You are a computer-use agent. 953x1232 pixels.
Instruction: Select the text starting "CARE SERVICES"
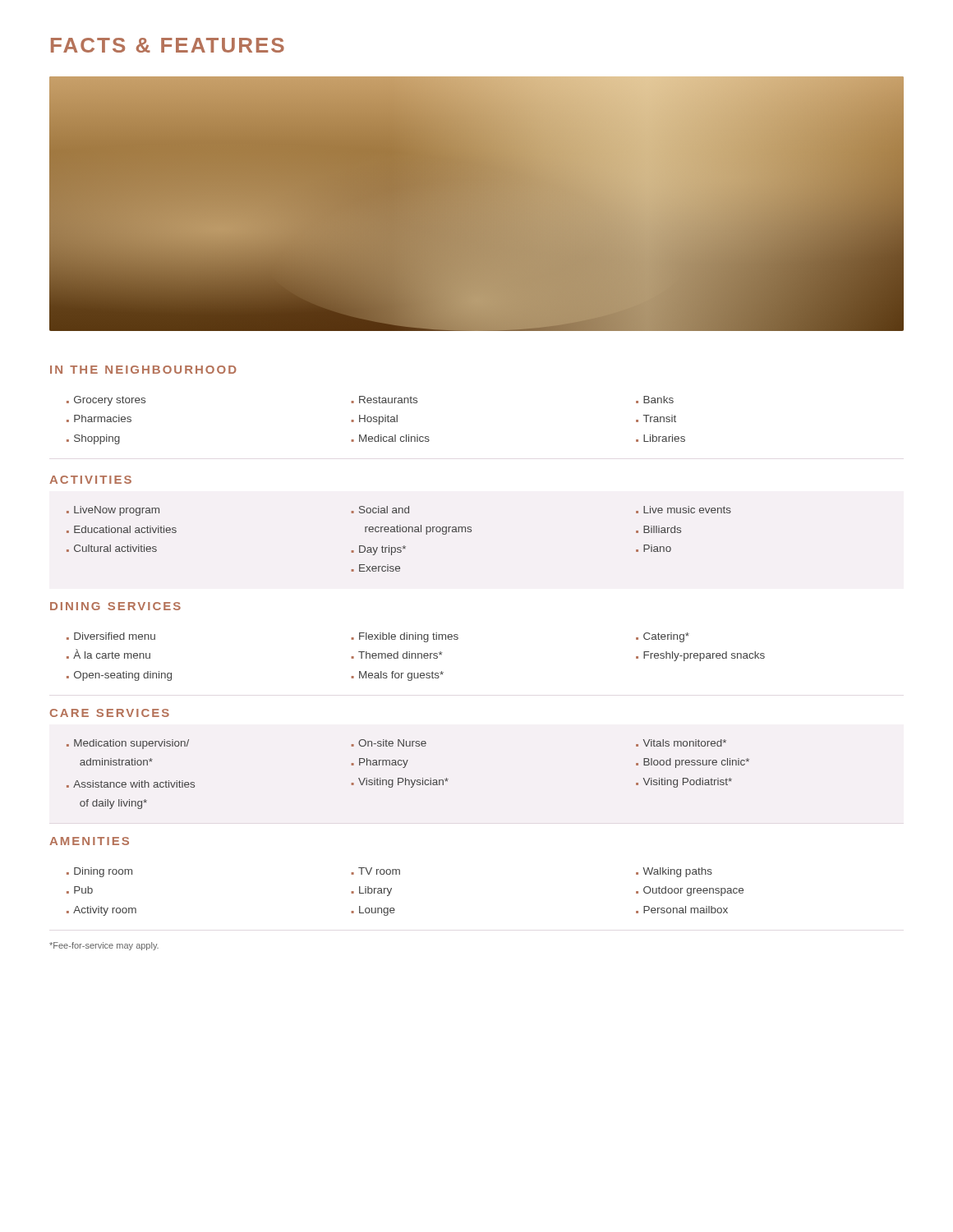click(x=110, y=713)
